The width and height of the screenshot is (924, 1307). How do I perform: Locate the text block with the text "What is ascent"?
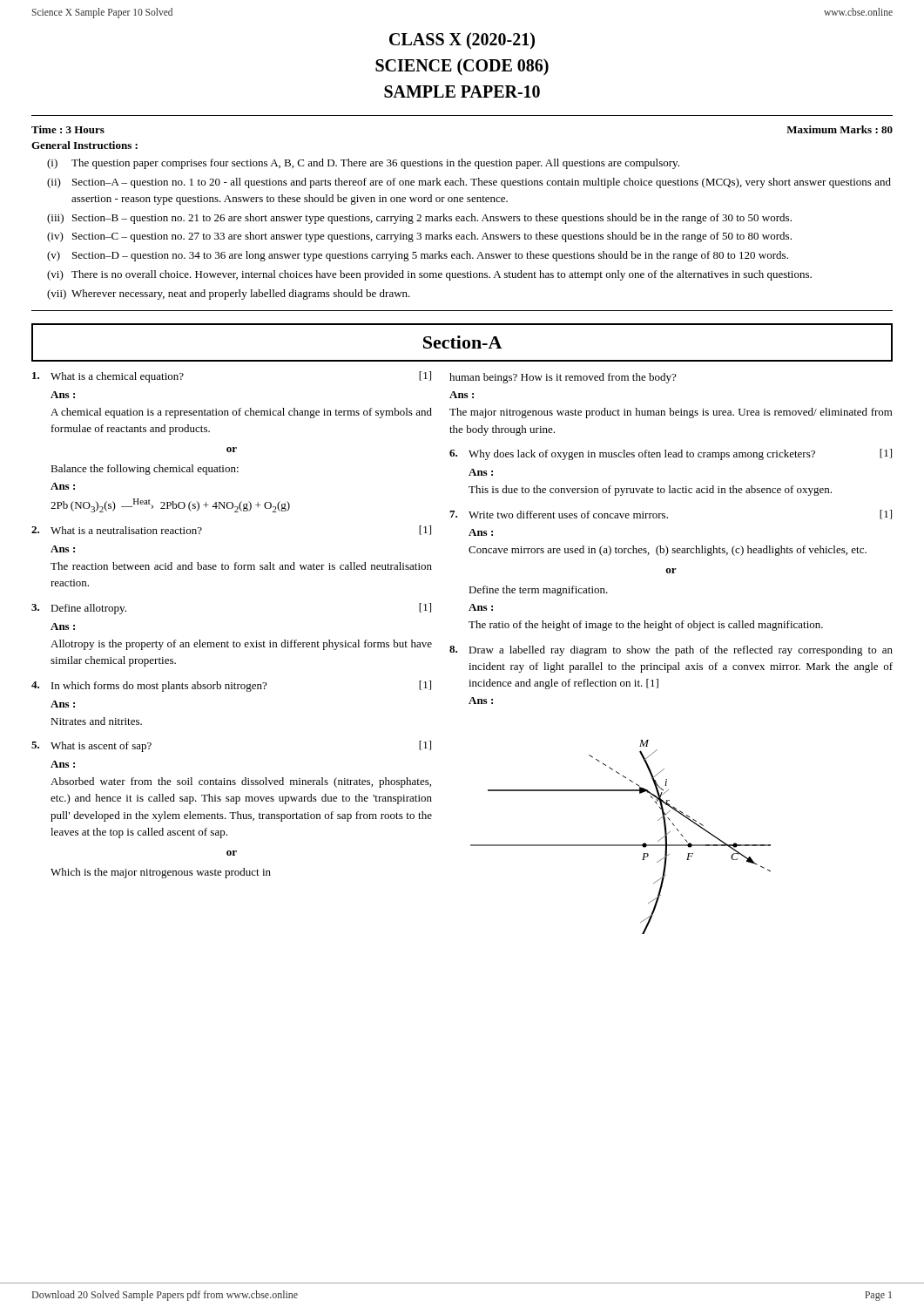coord(232,809)
